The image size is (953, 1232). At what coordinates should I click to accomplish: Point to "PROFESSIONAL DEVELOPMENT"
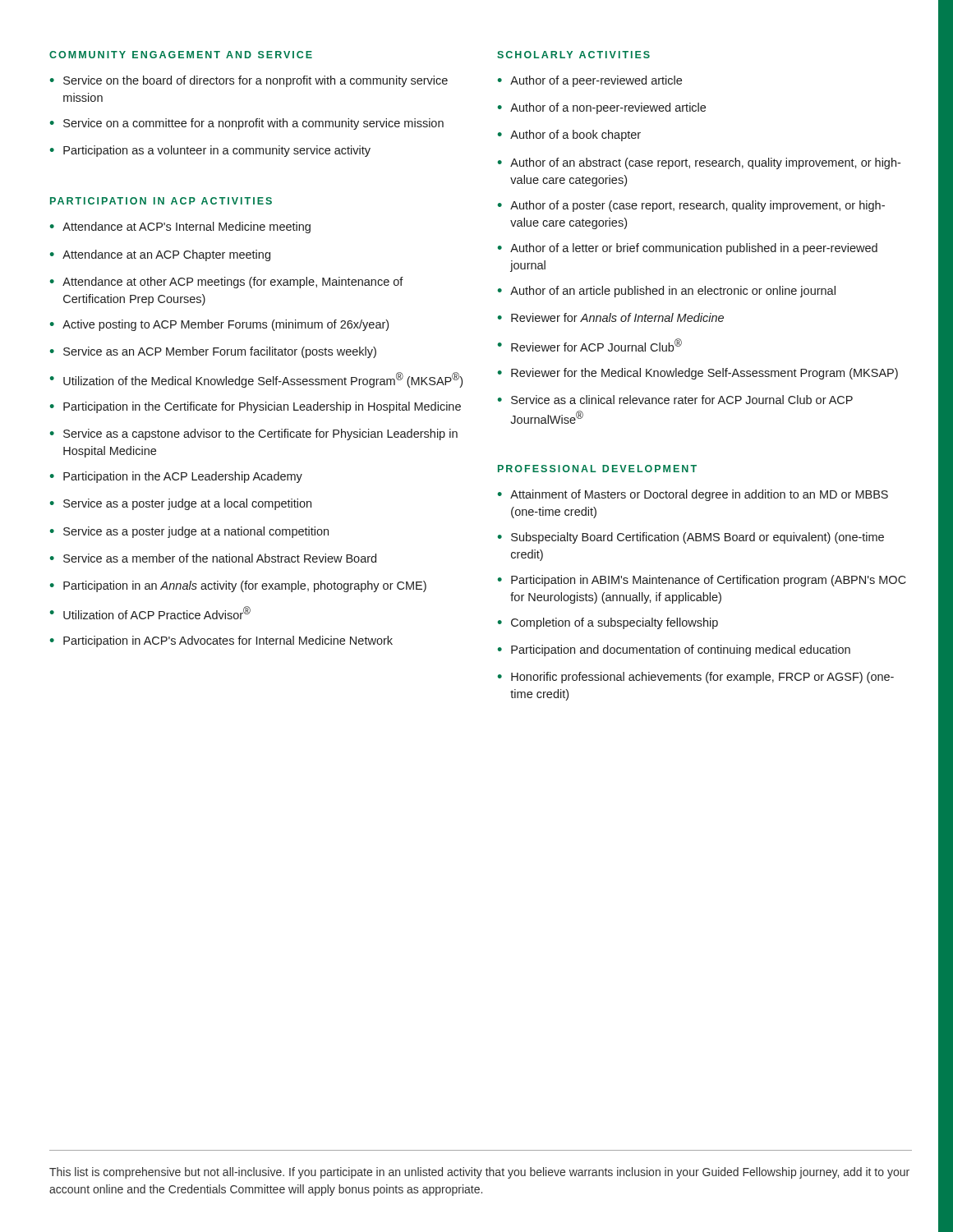pos(598,469)
